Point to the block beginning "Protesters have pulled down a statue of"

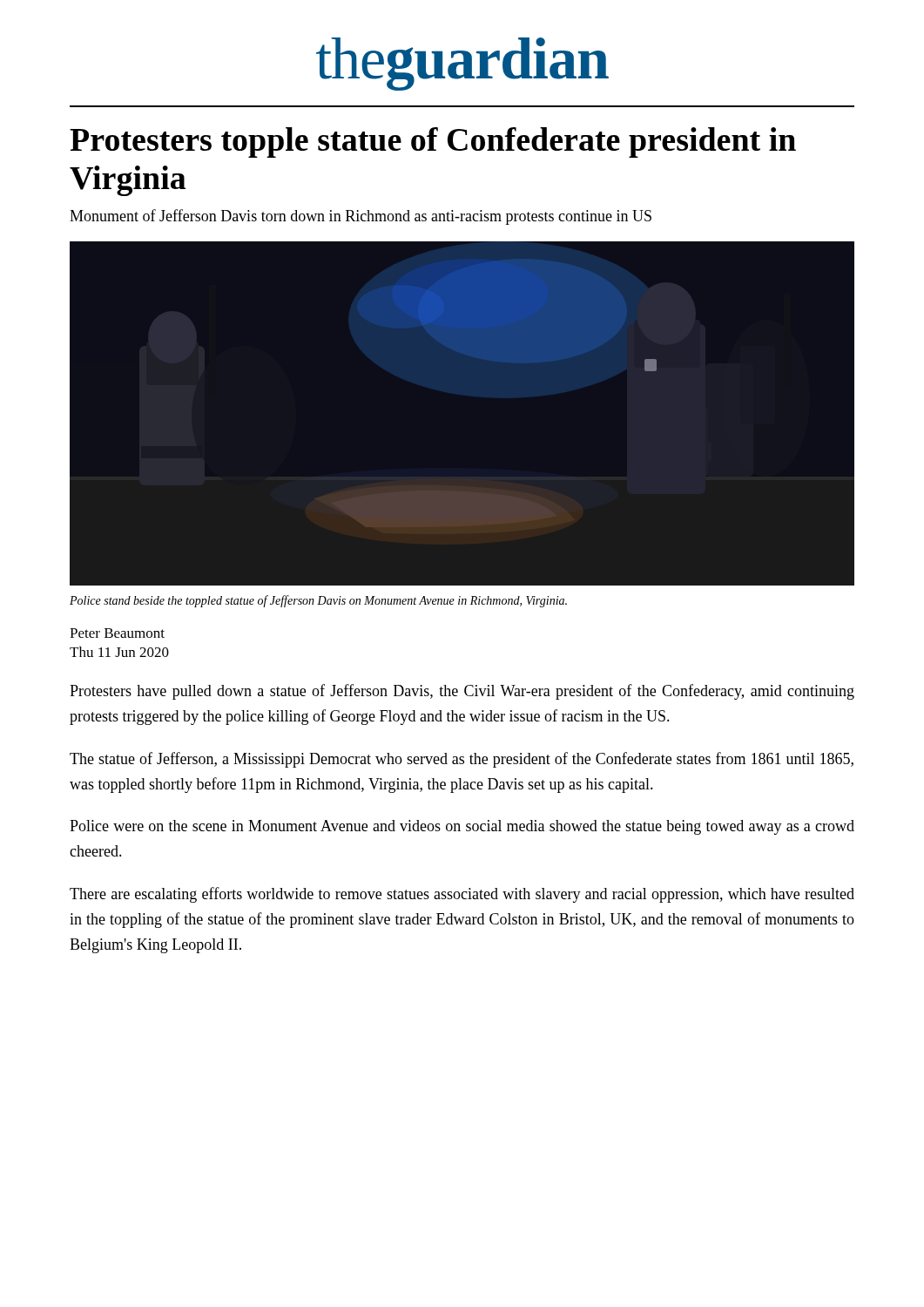coord(462,704)
